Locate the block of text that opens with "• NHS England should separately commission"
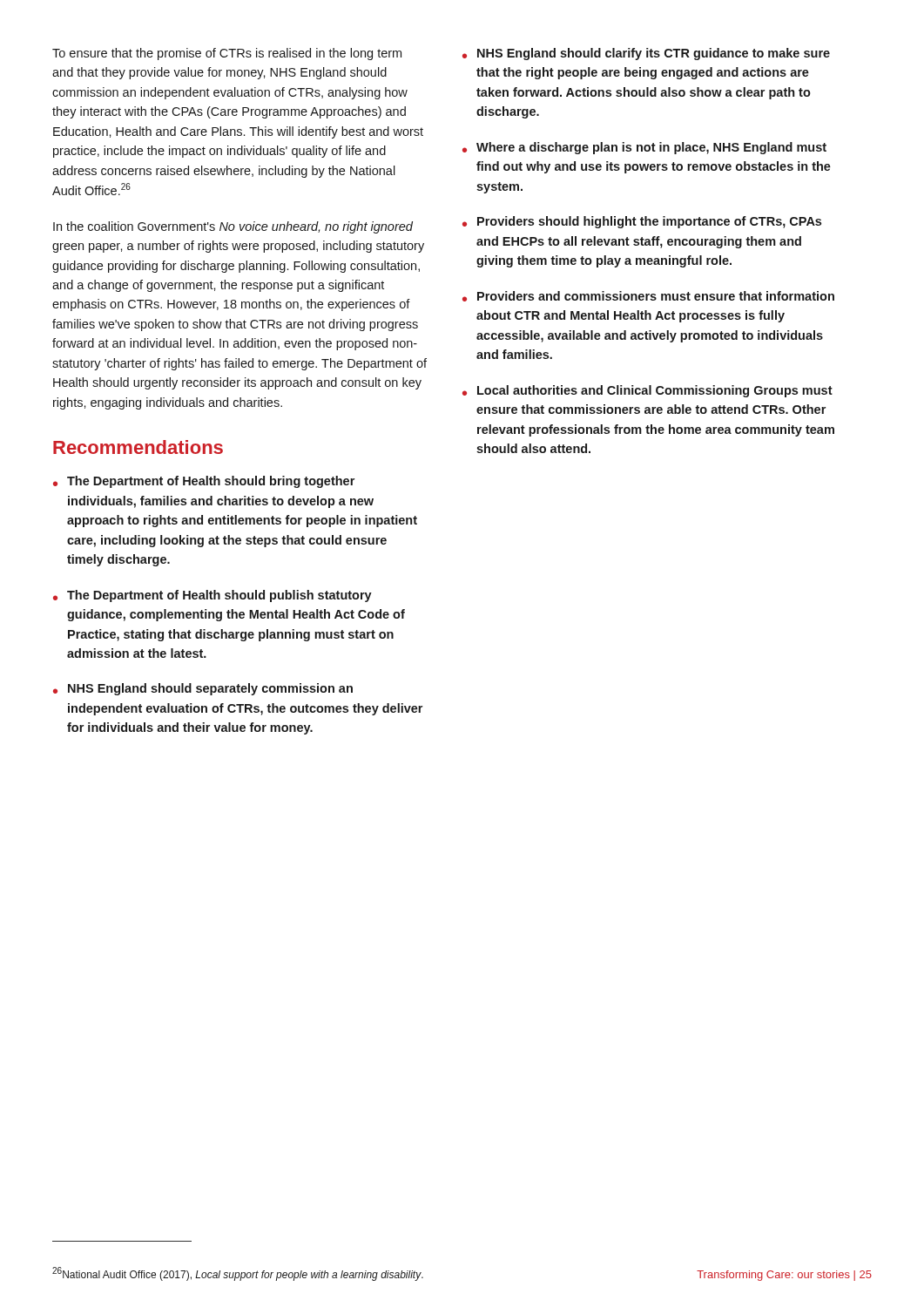Image resolution: width=924 pixels, height=1307 pixels. click(240, 709)
